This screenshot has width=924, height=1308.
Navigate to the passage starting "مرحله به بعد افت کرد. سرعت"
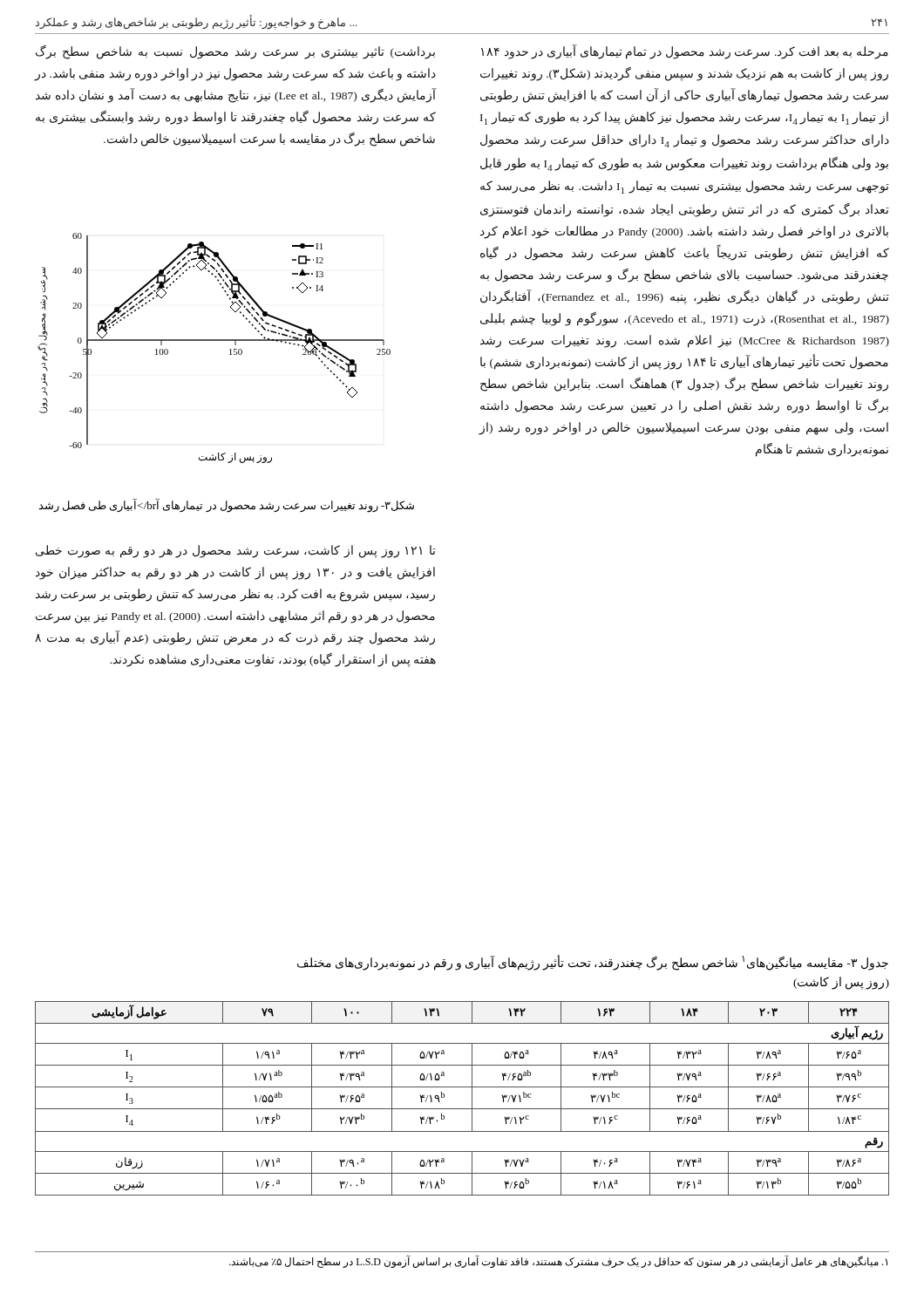(684, 251)
